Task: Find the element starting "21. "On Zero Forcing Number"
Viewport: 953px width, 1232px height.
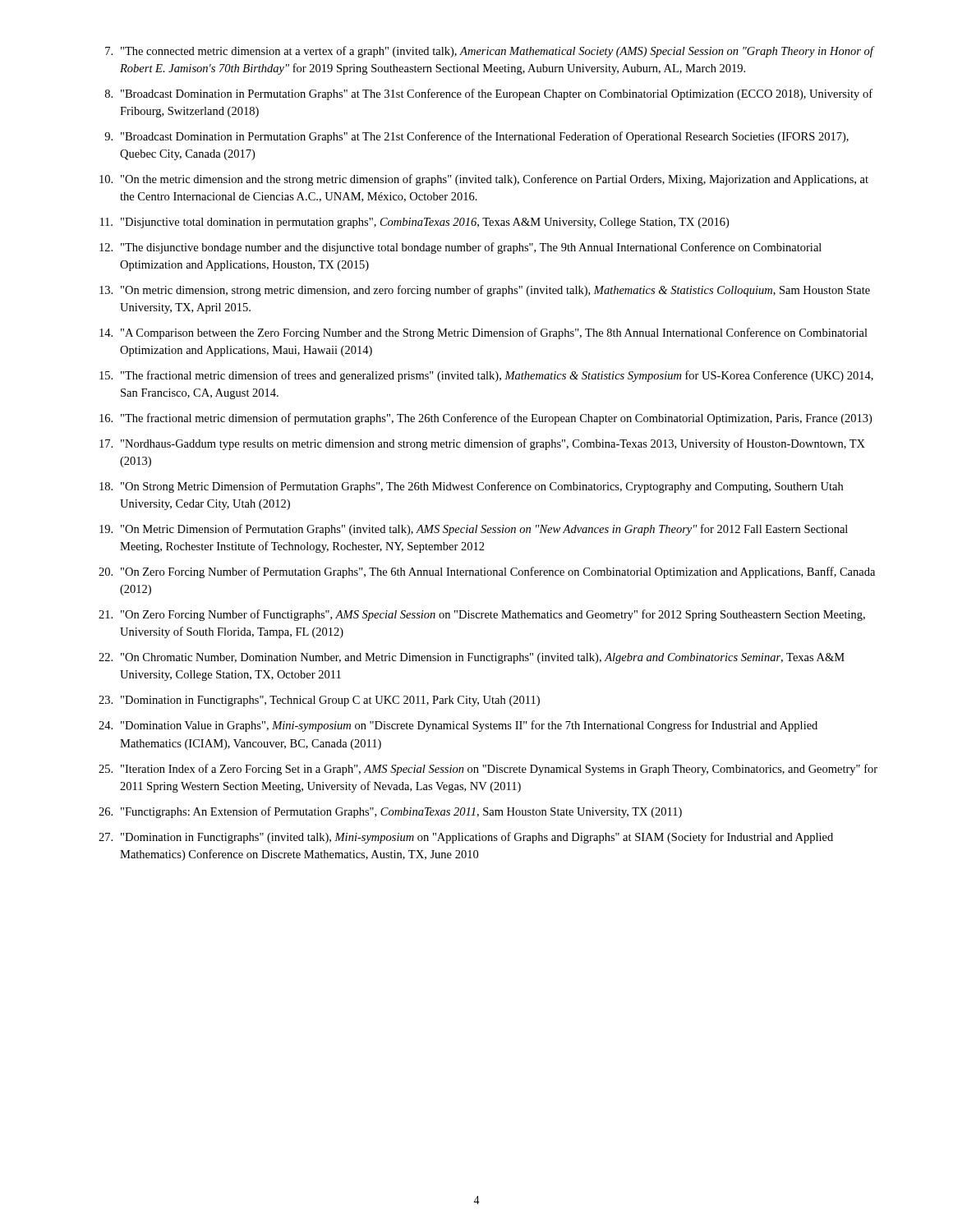Action: [x=481, y=624]
